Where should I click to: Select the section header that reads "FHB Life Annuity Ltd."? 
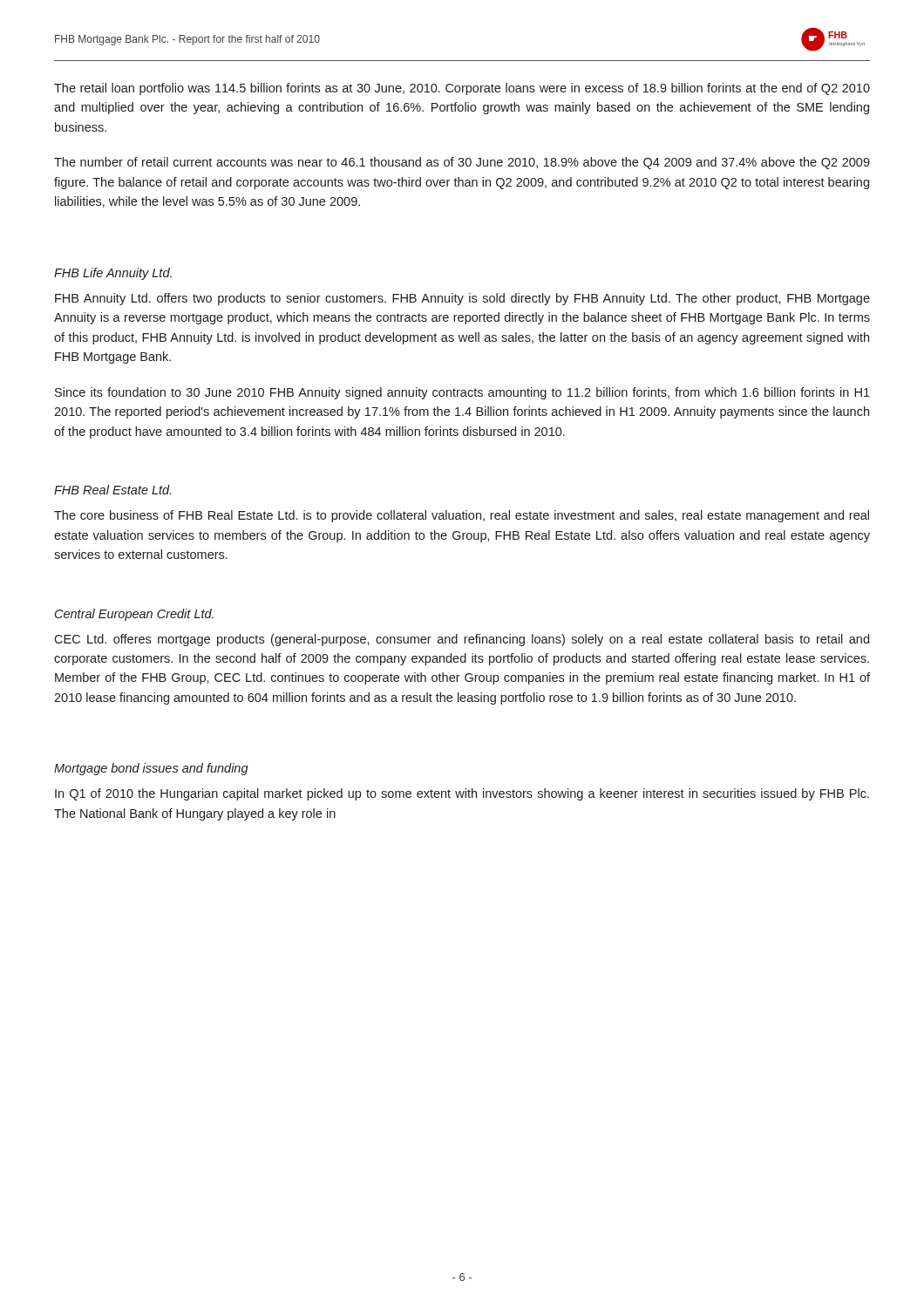(114, 273)
